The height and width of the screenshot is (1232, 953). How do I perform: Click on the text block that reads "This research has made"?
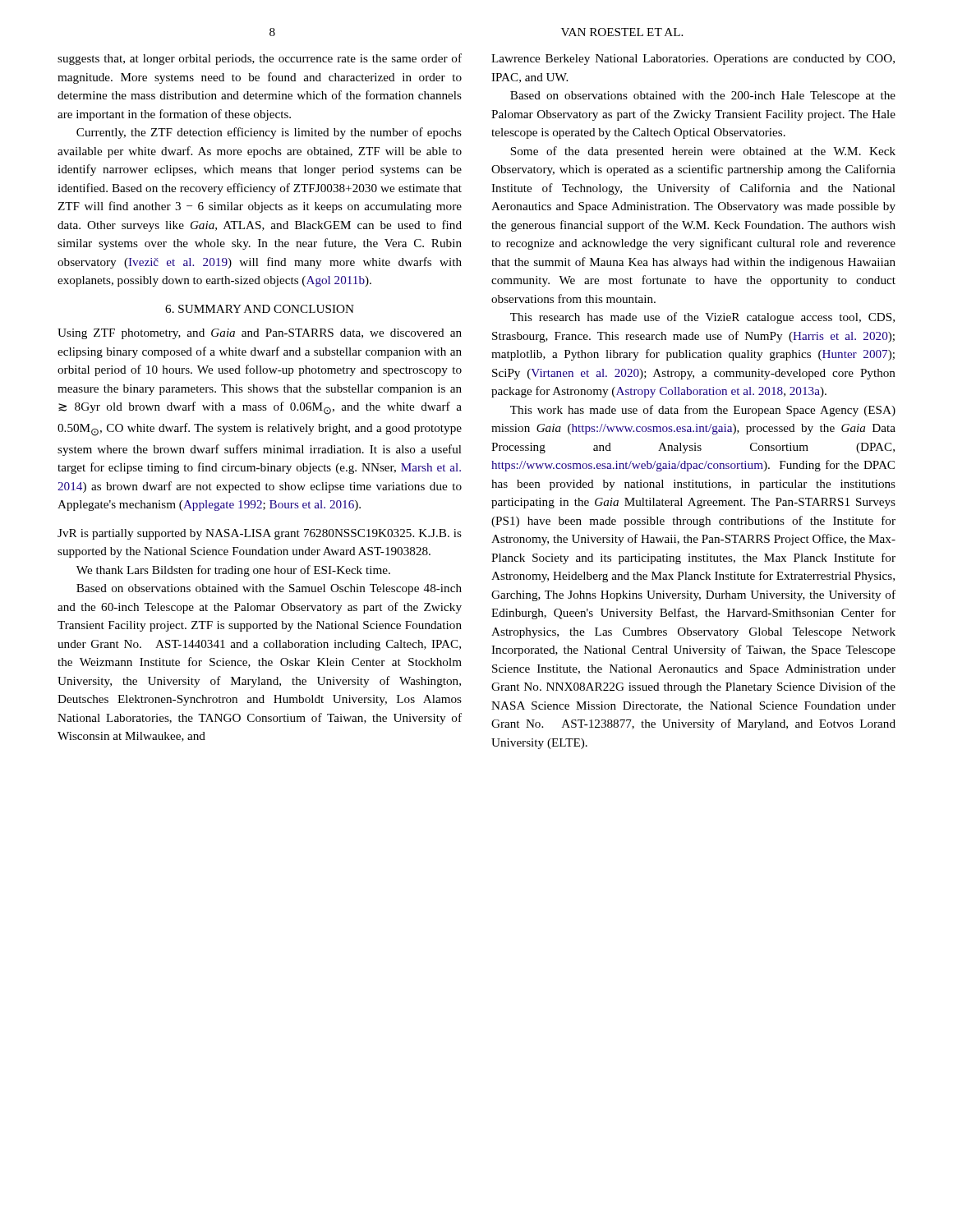click(693, 354)
